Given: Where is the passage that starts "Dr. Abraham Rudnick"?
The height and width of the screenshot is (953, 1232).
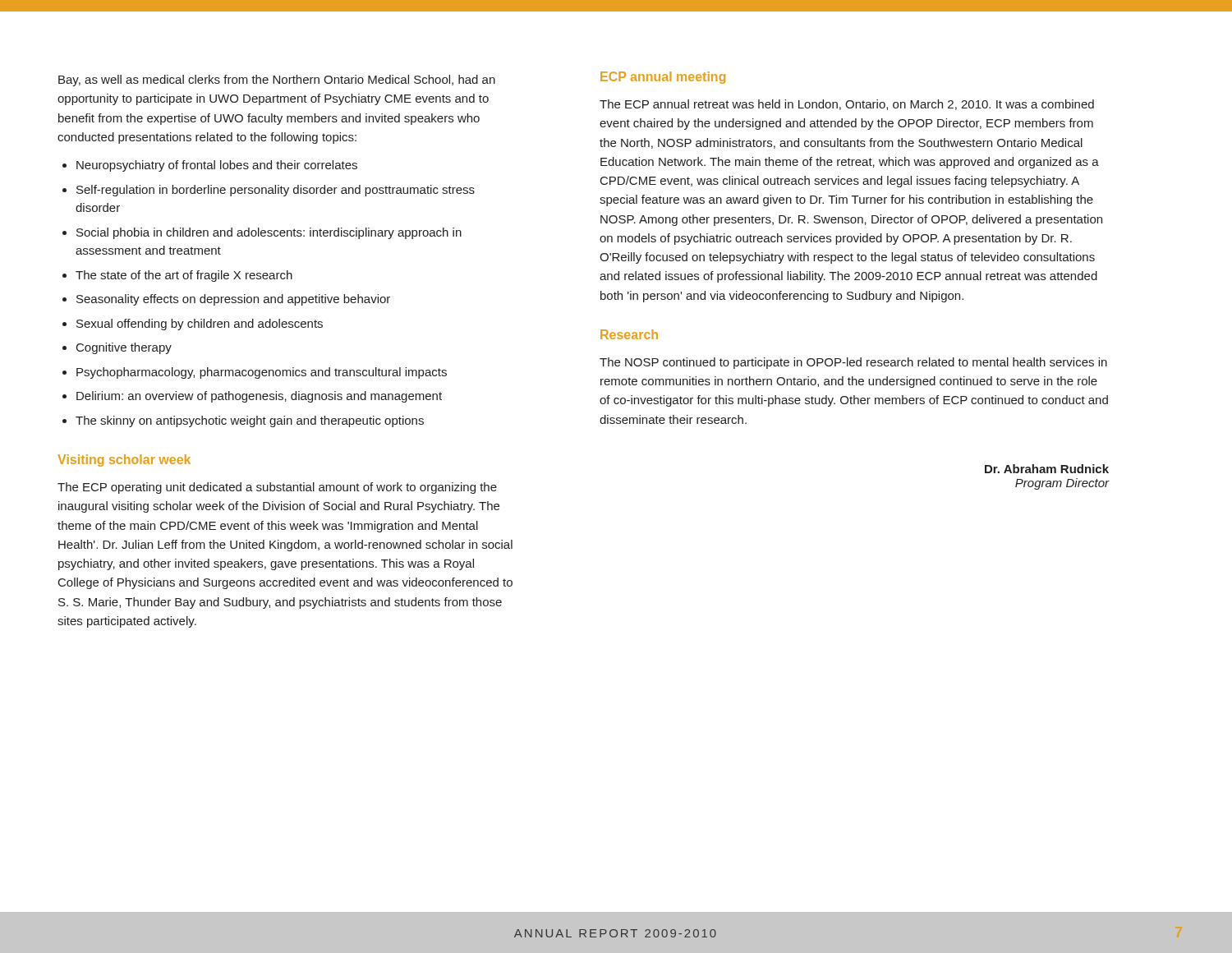Looking at the screenshot, I should click(x=1047, y=469).
